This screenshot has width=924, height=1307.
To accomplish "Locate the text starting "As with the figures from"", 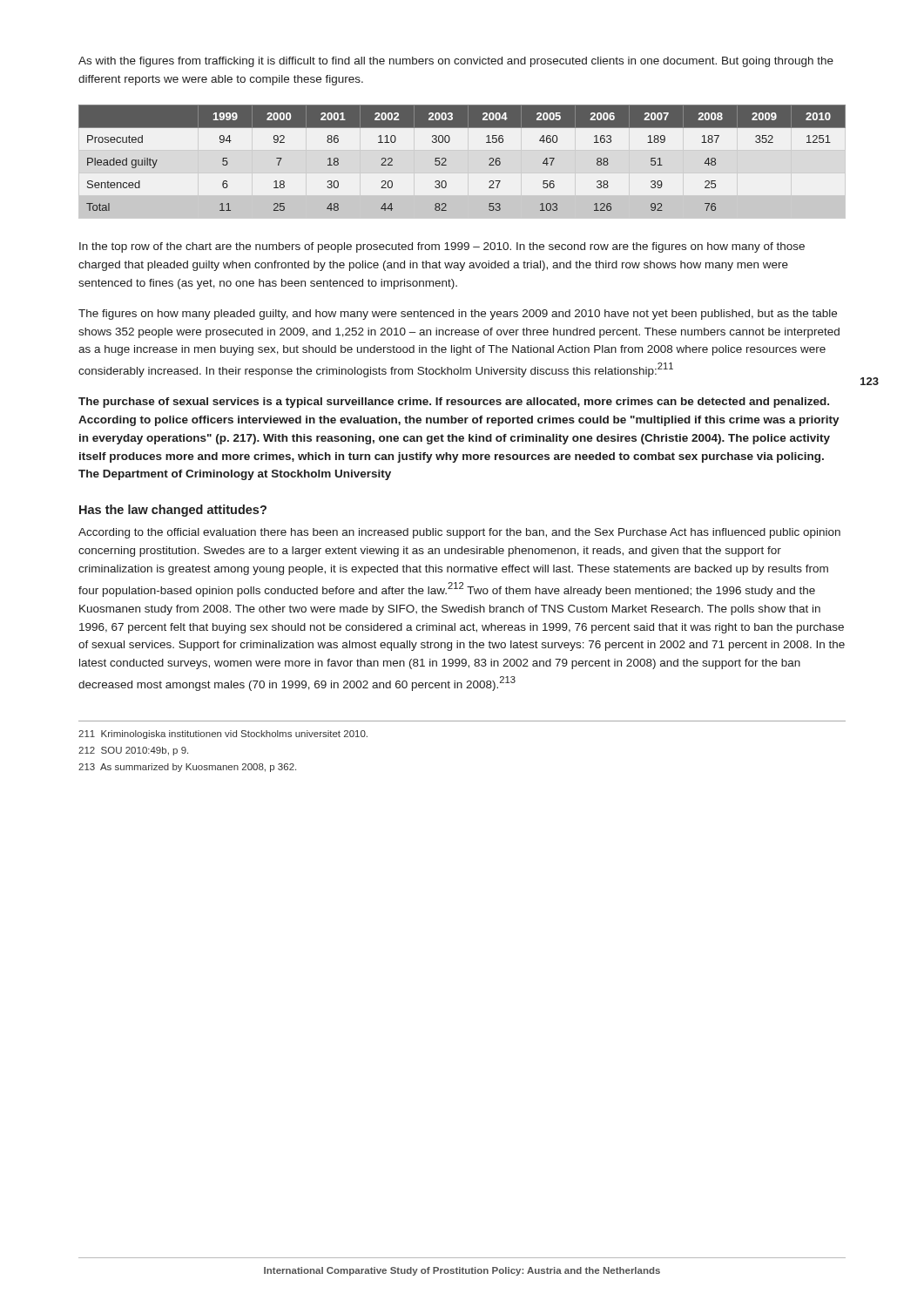I will click(456, 70).
